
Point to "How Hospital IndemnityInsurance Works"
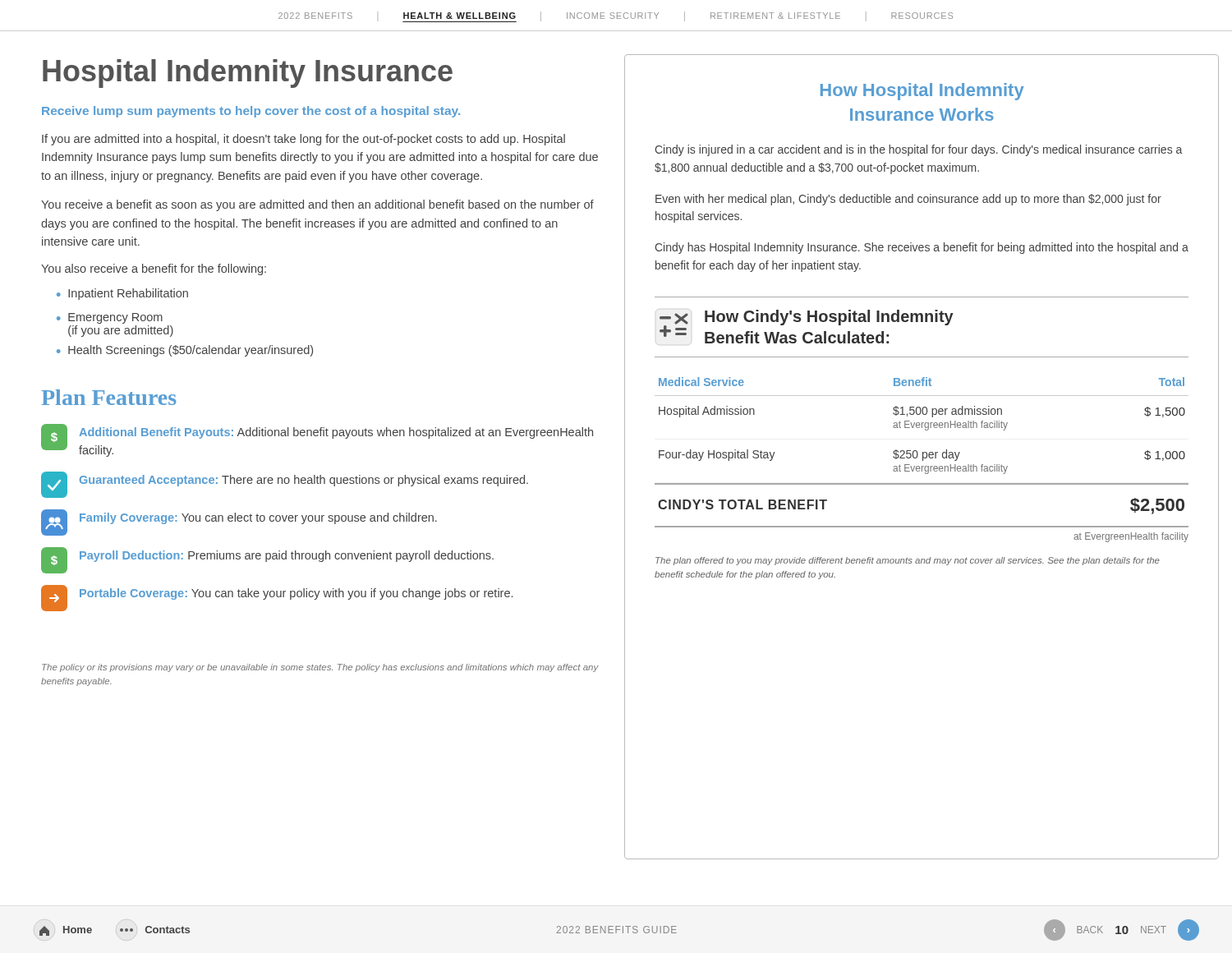click(922, 102)
